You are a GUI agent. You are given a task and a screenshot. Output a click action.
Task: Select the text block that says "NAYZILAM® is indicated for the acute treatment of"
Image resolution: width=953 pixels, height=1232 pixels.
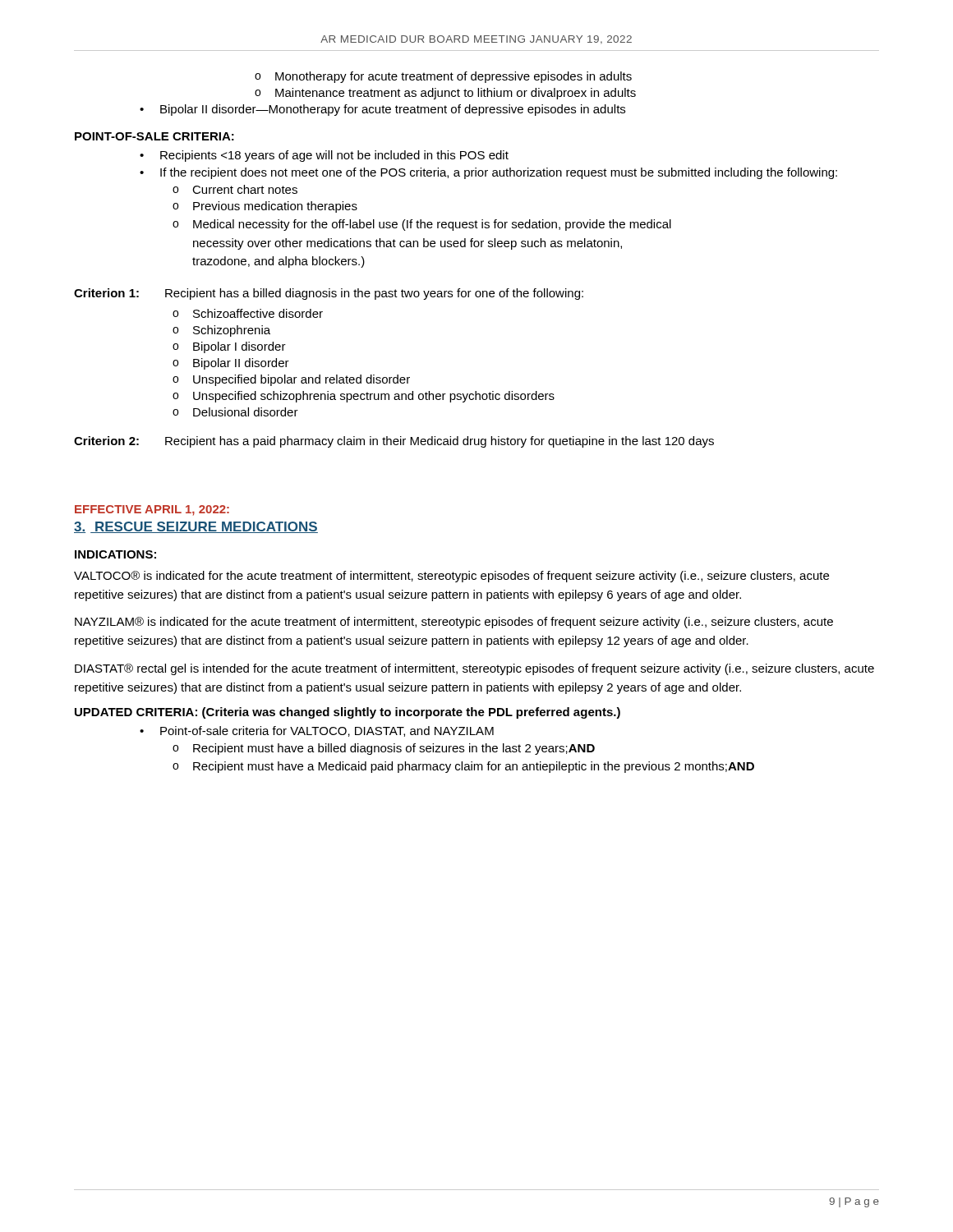click(x=454, y=631)
